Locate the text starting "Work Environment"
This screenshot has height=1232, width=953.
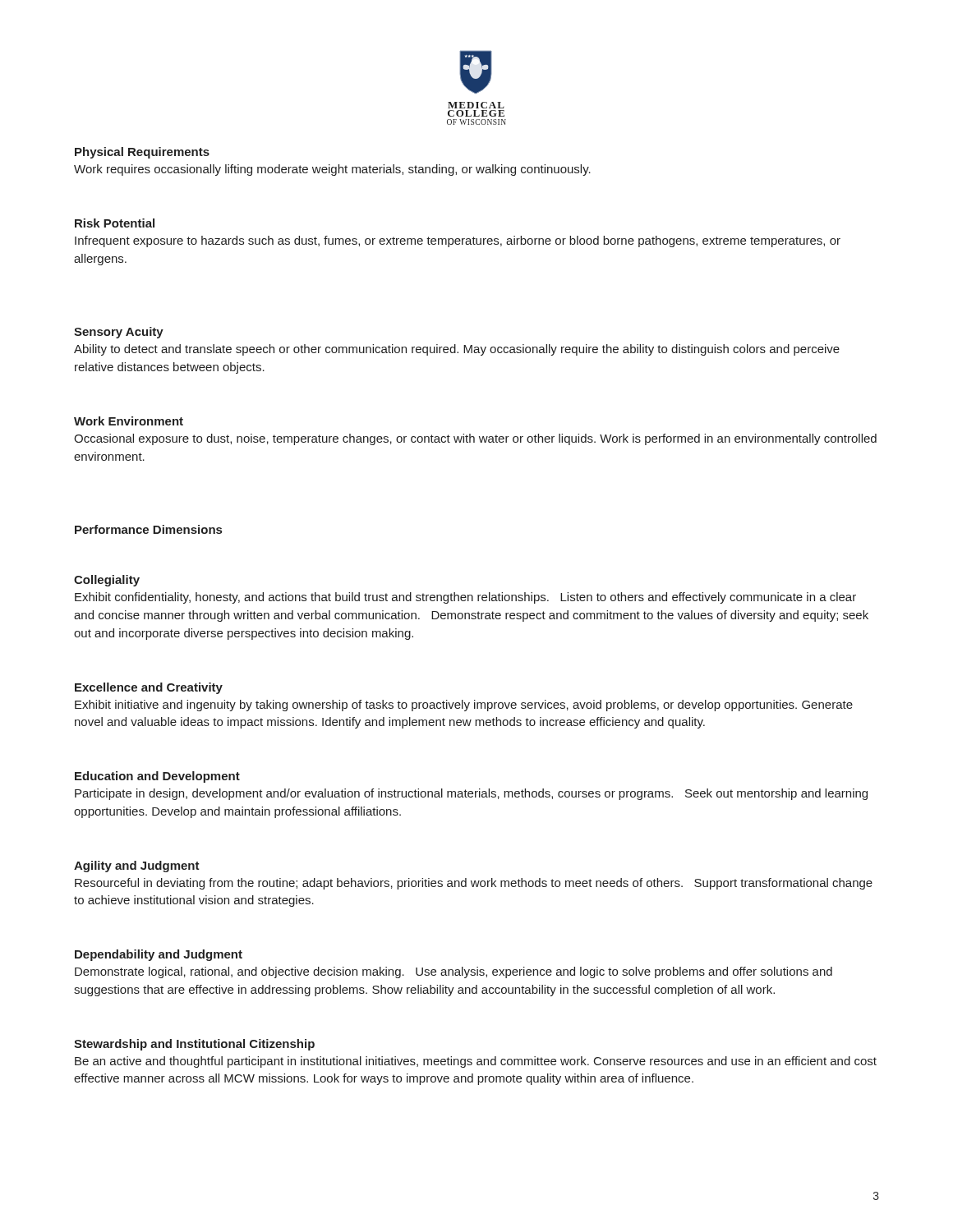click(x=129, y=421)
